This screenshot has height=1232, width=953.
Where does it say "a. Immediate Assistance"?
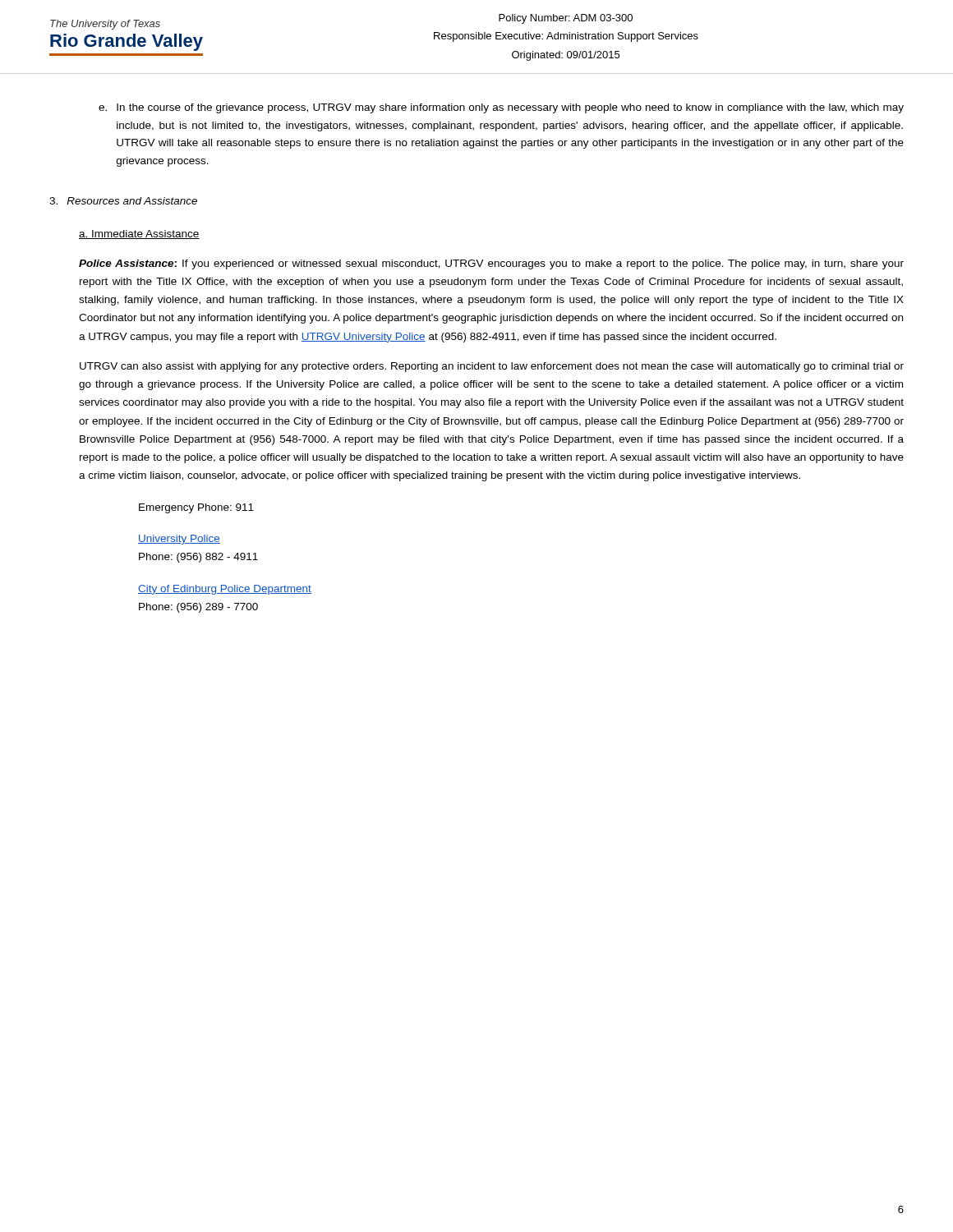(x=139, y=234)
